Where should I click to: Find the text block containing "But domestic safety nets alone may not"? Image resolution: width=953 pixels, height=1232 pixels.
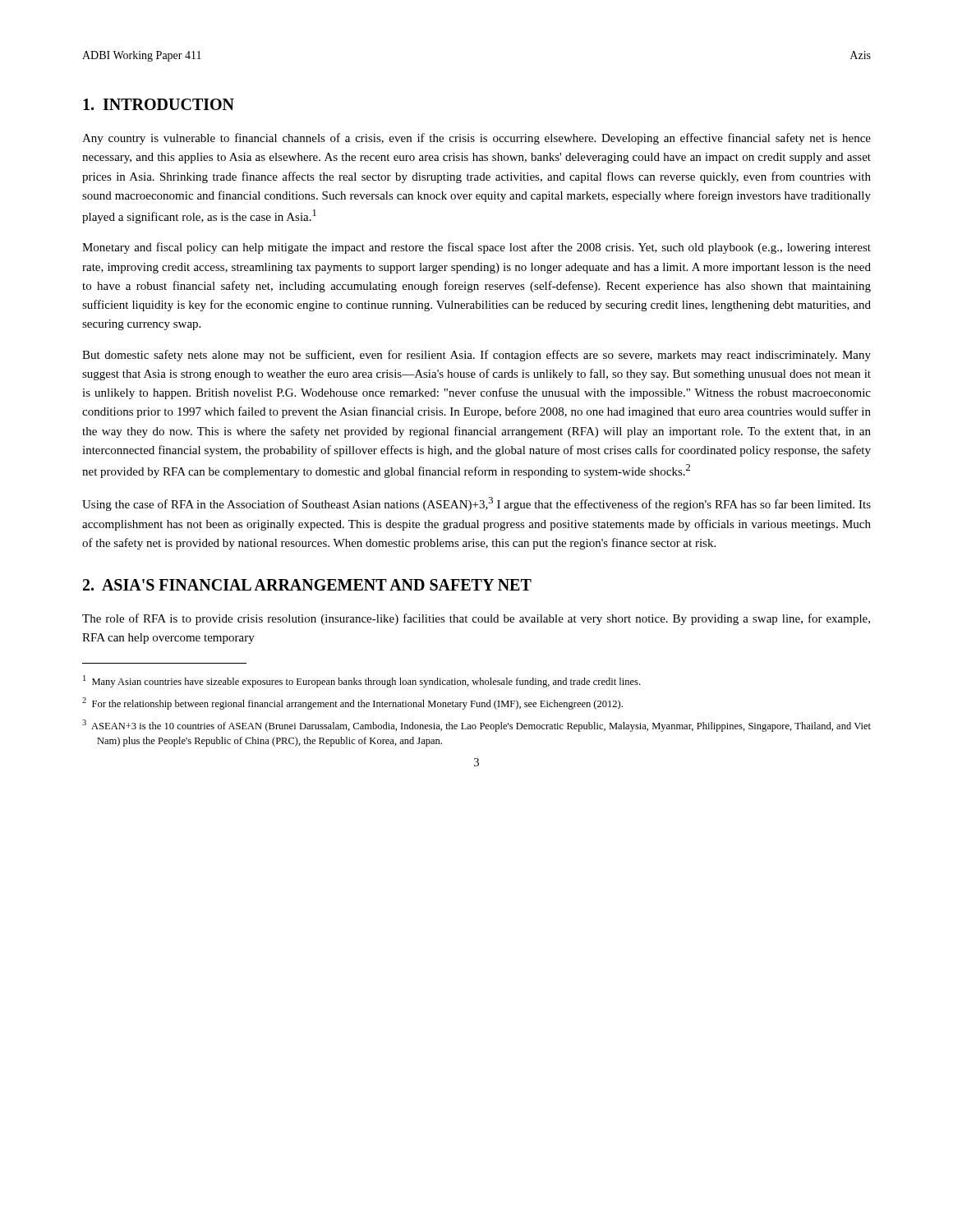pyautogui.click(x=476, y=413)
